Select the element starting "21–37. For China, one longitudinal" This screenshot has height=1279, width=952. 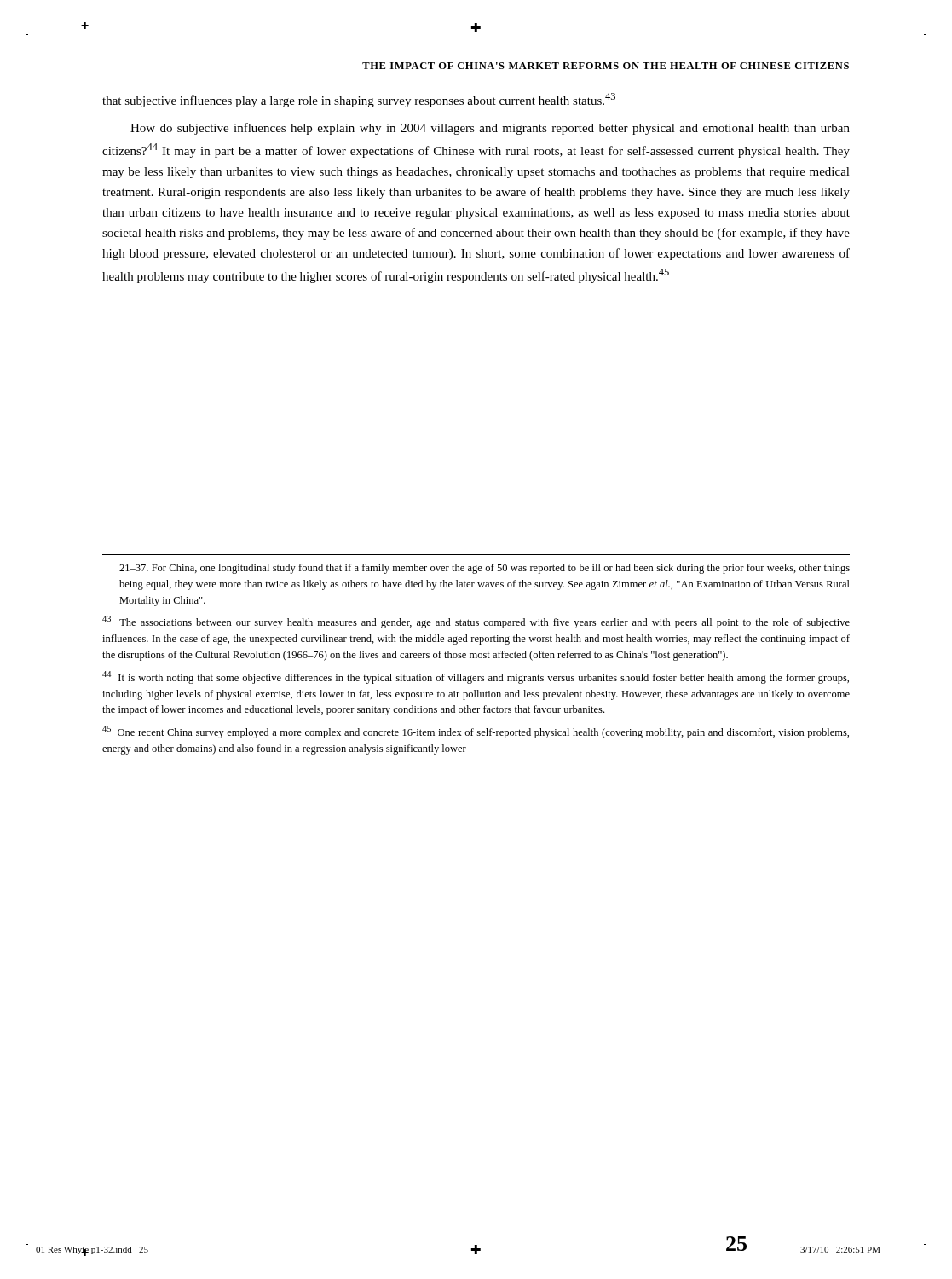point(485,584)
